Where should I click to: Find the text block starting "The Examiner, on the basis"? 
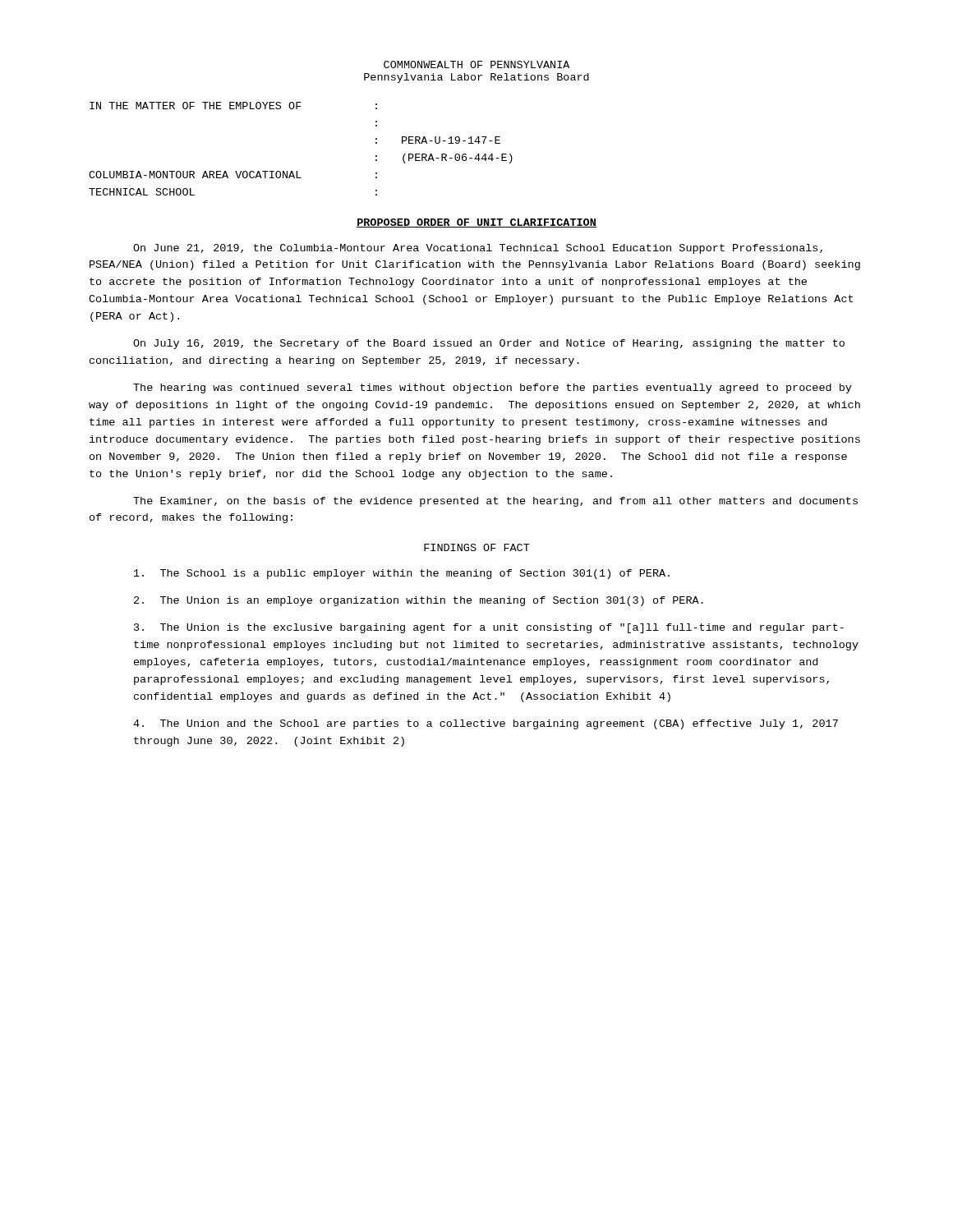(x=474, y=510)
